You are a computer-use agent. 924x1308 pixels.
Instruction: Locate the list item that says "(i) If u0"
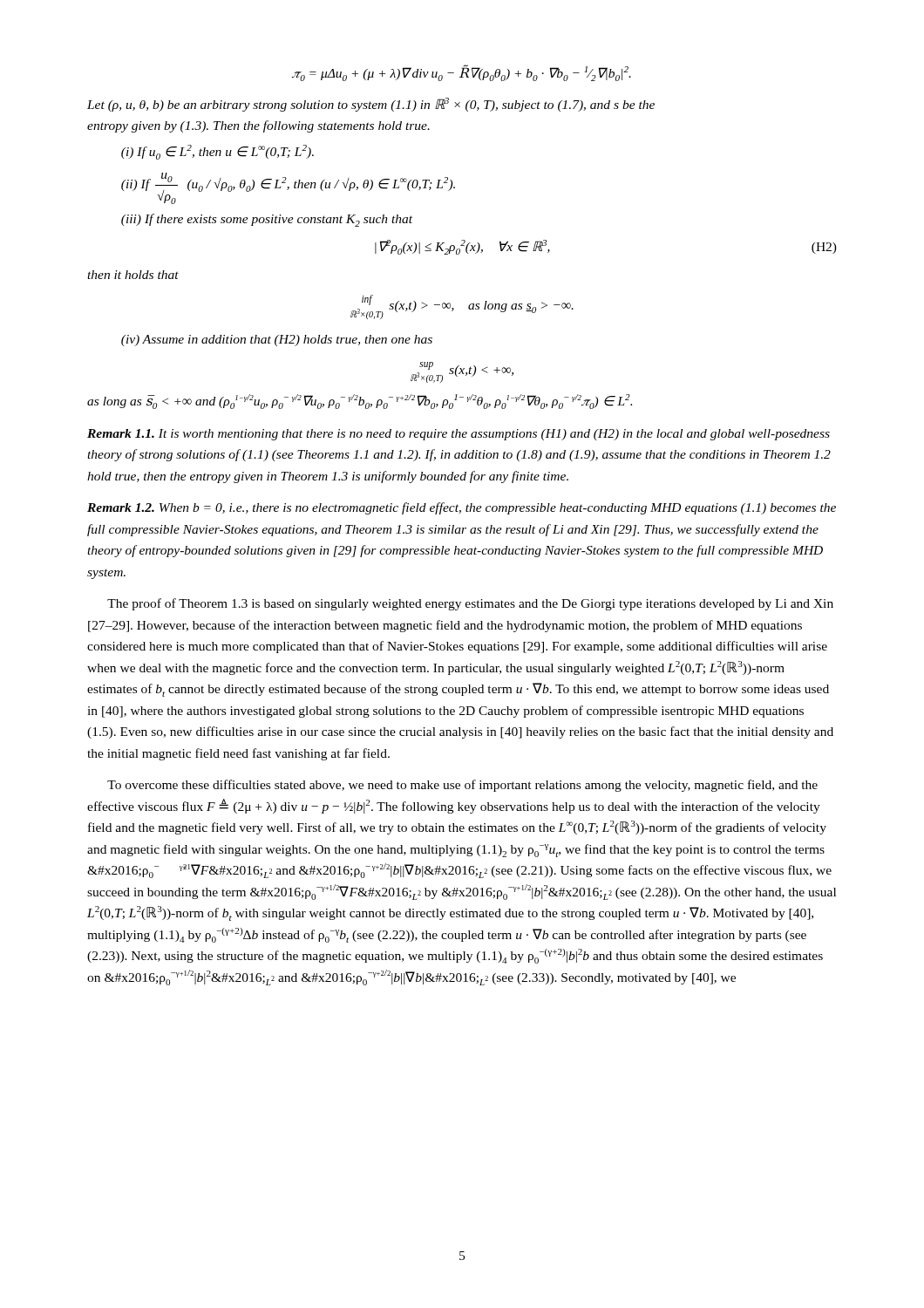218,152
